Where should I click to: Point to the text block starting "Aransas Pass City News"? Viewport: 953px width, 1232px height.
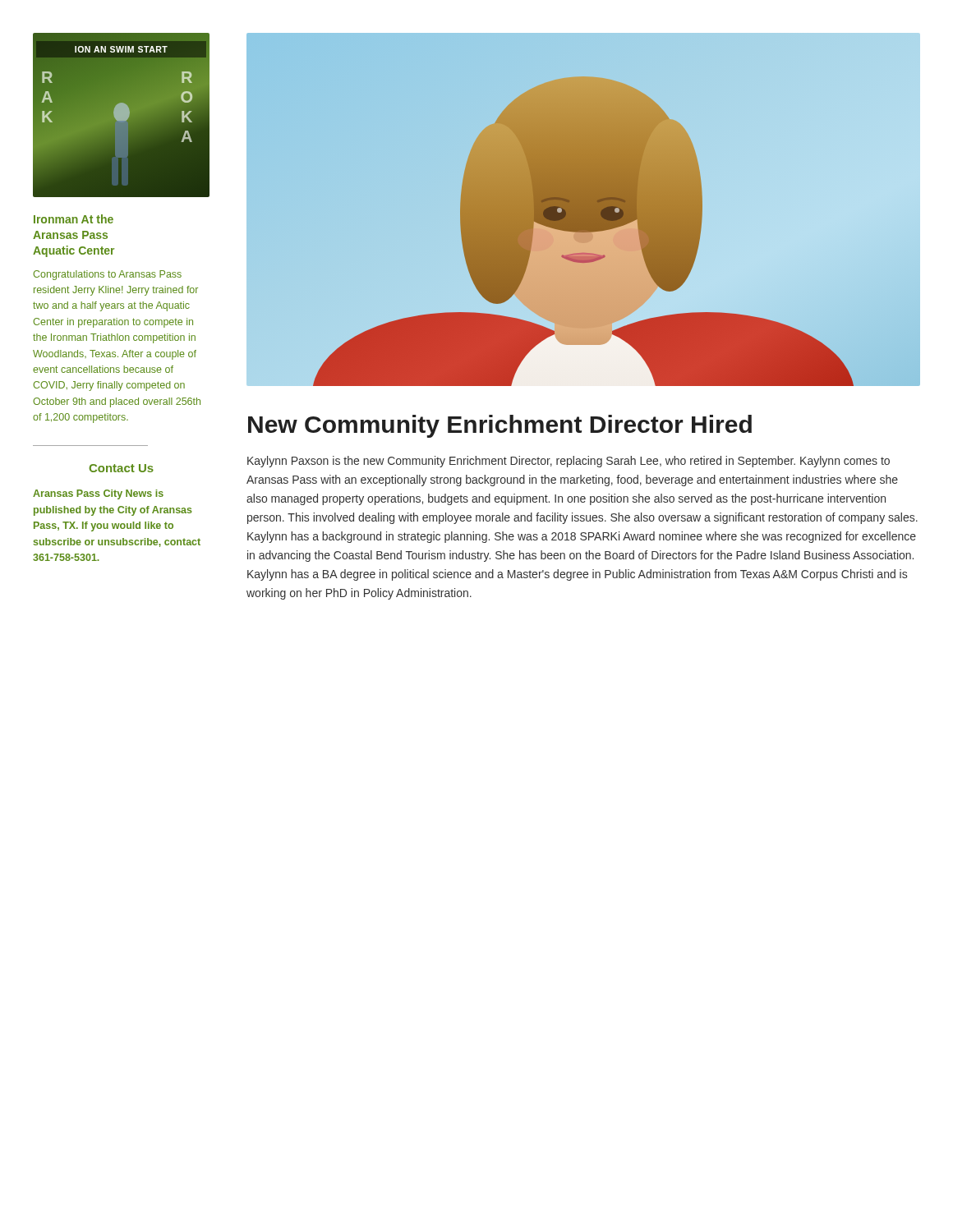coord(117,526)
